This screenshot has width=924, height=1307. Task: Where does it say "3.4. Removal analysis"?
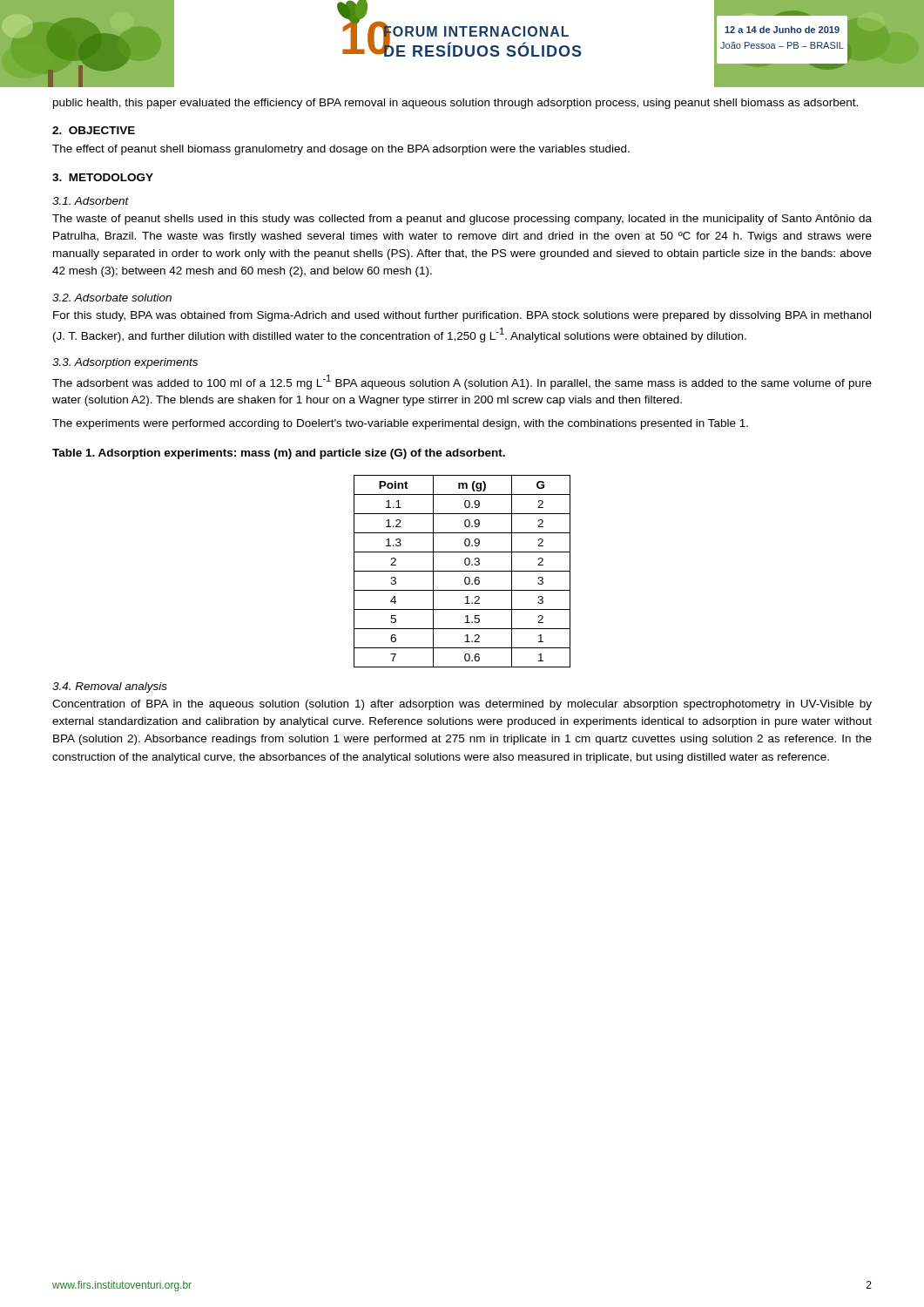click(x=110, y=686)
